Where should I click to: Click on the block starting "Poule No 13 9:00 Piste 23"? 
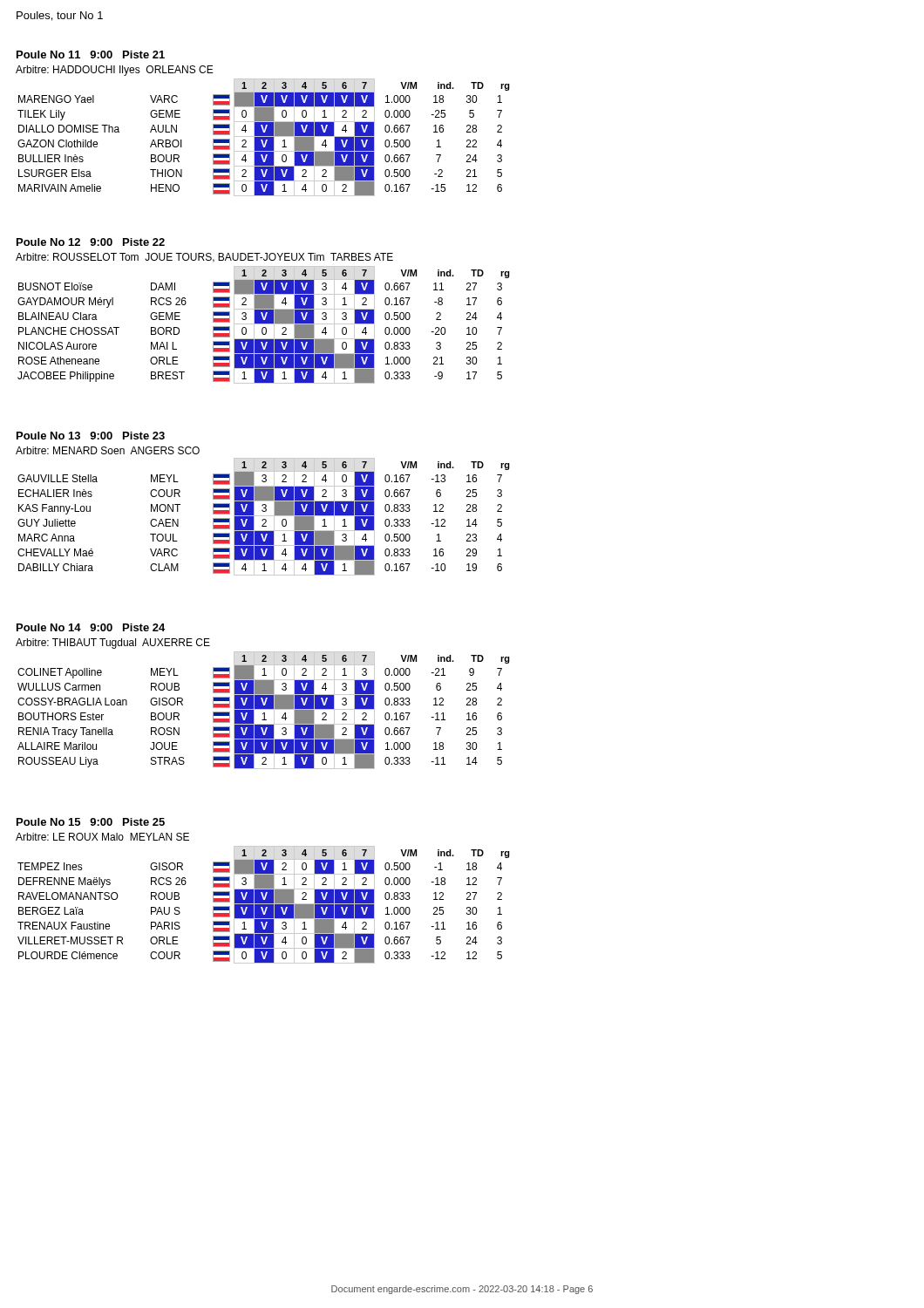90,436
